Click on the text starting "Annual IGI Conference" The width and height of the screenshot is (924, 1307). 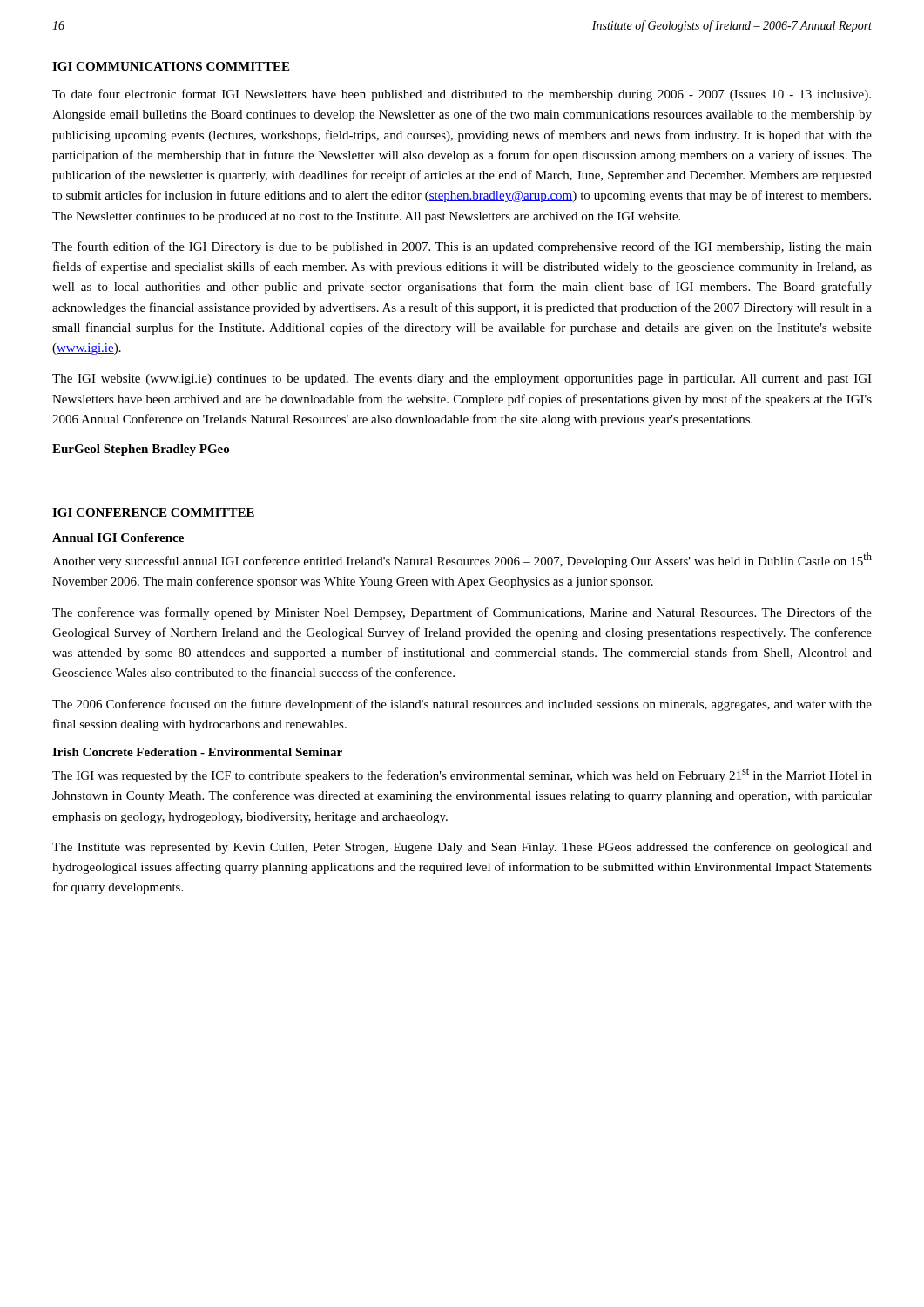coord(118,538)
